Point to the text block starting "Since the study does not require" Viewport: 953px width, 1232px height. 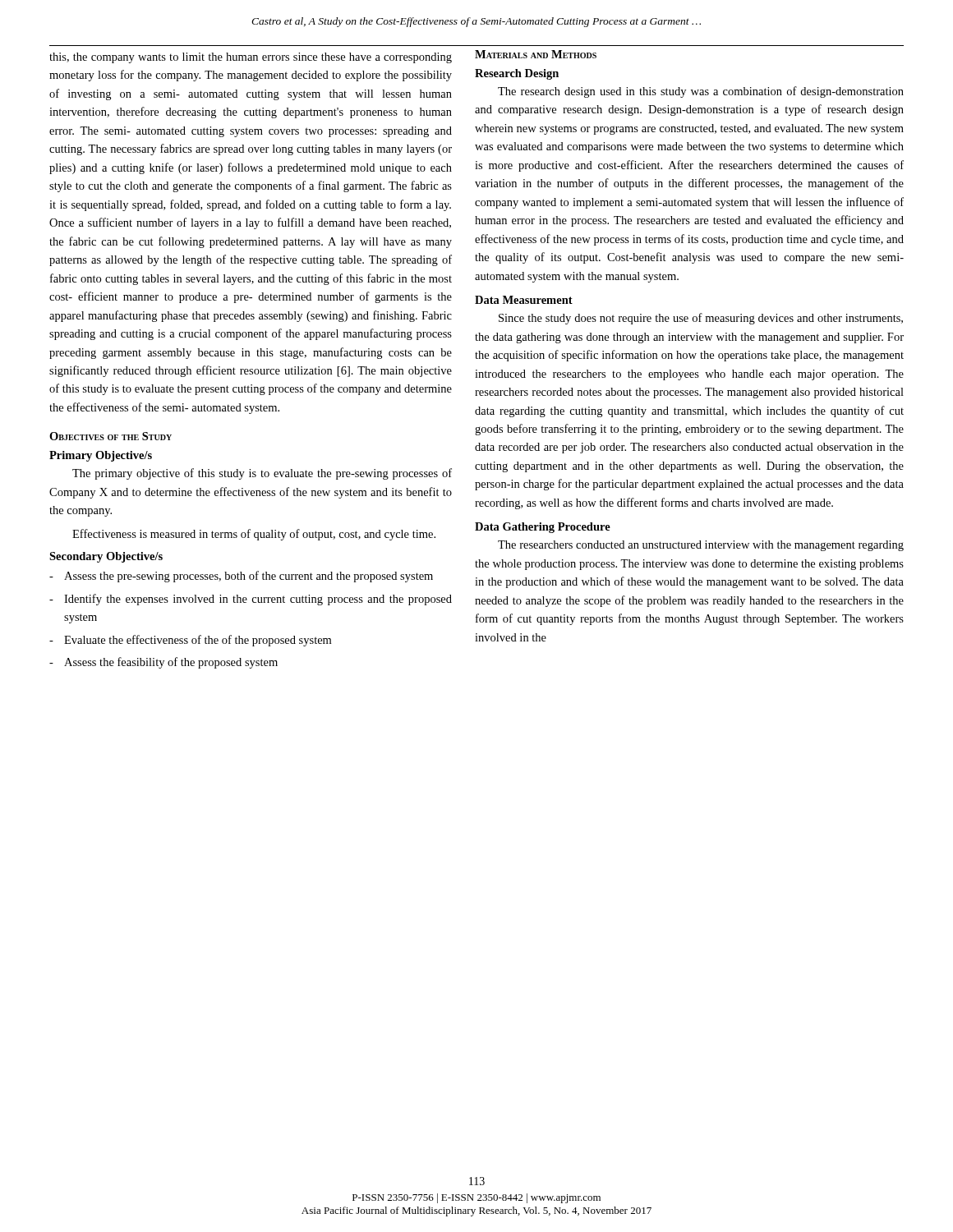(x=689, y=410)
